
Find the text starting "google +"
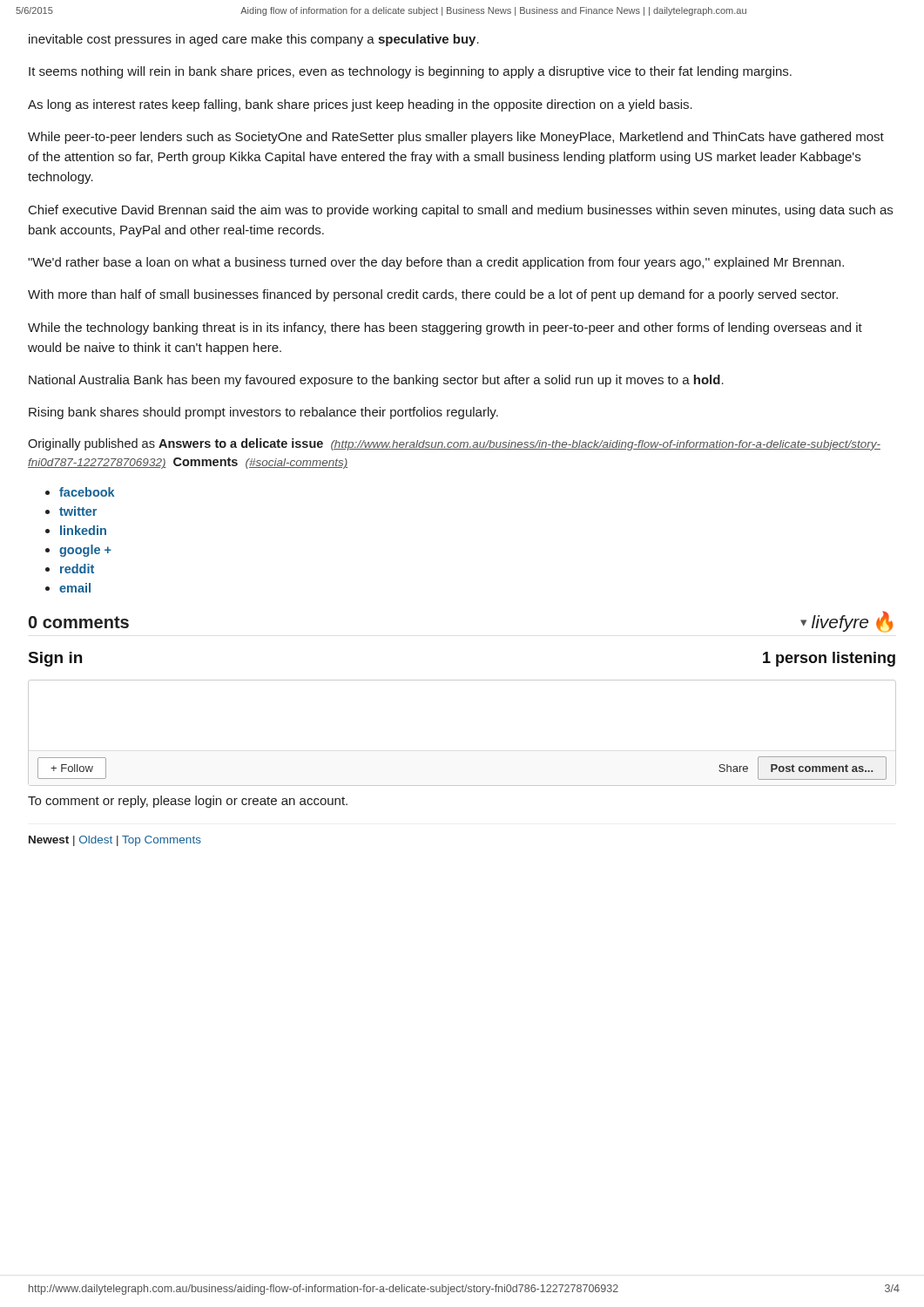pyautogui.click(x=85, y=549)
